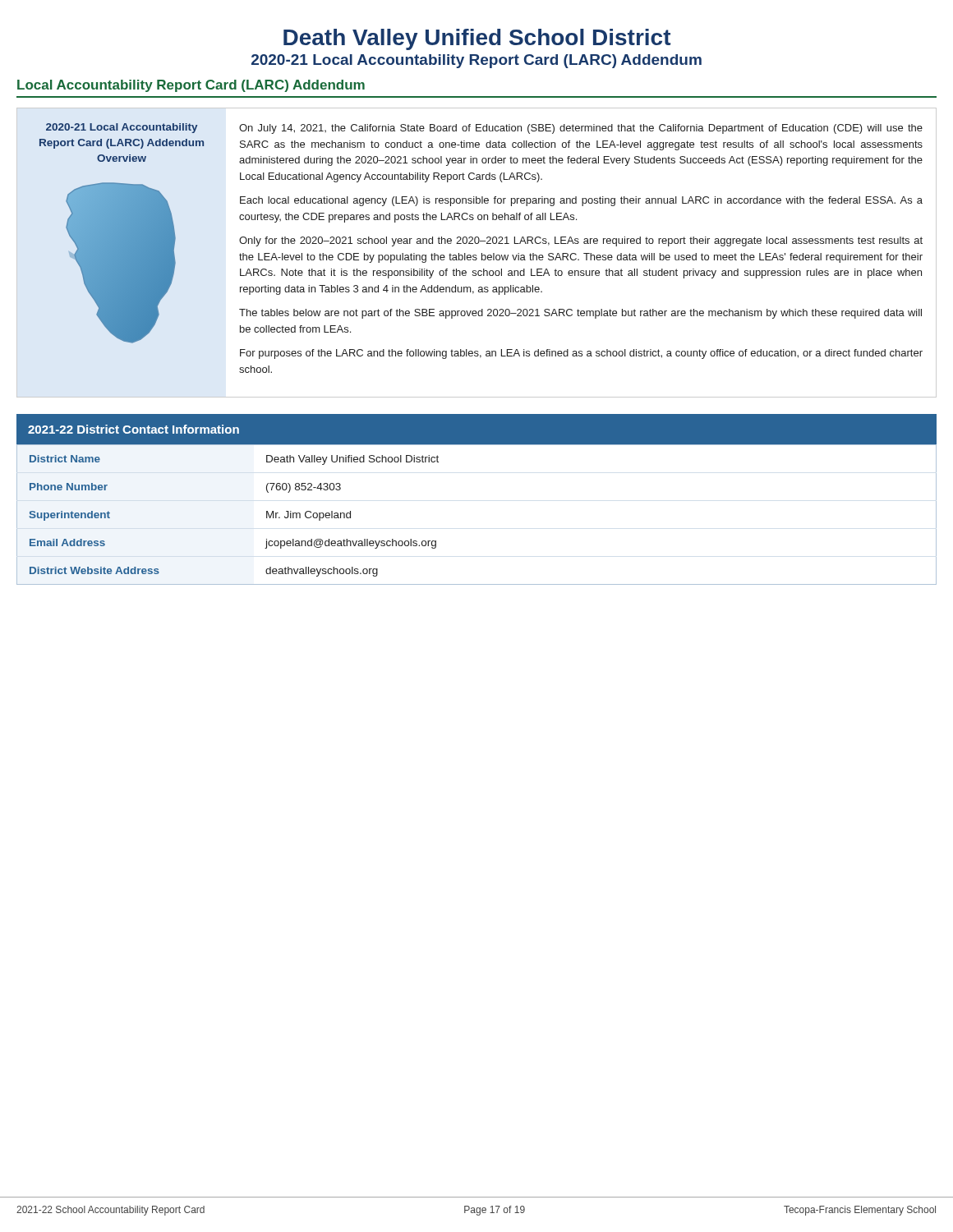Screen dimensions: 1232x953
Task: Find the map
Action: (122, 263)
